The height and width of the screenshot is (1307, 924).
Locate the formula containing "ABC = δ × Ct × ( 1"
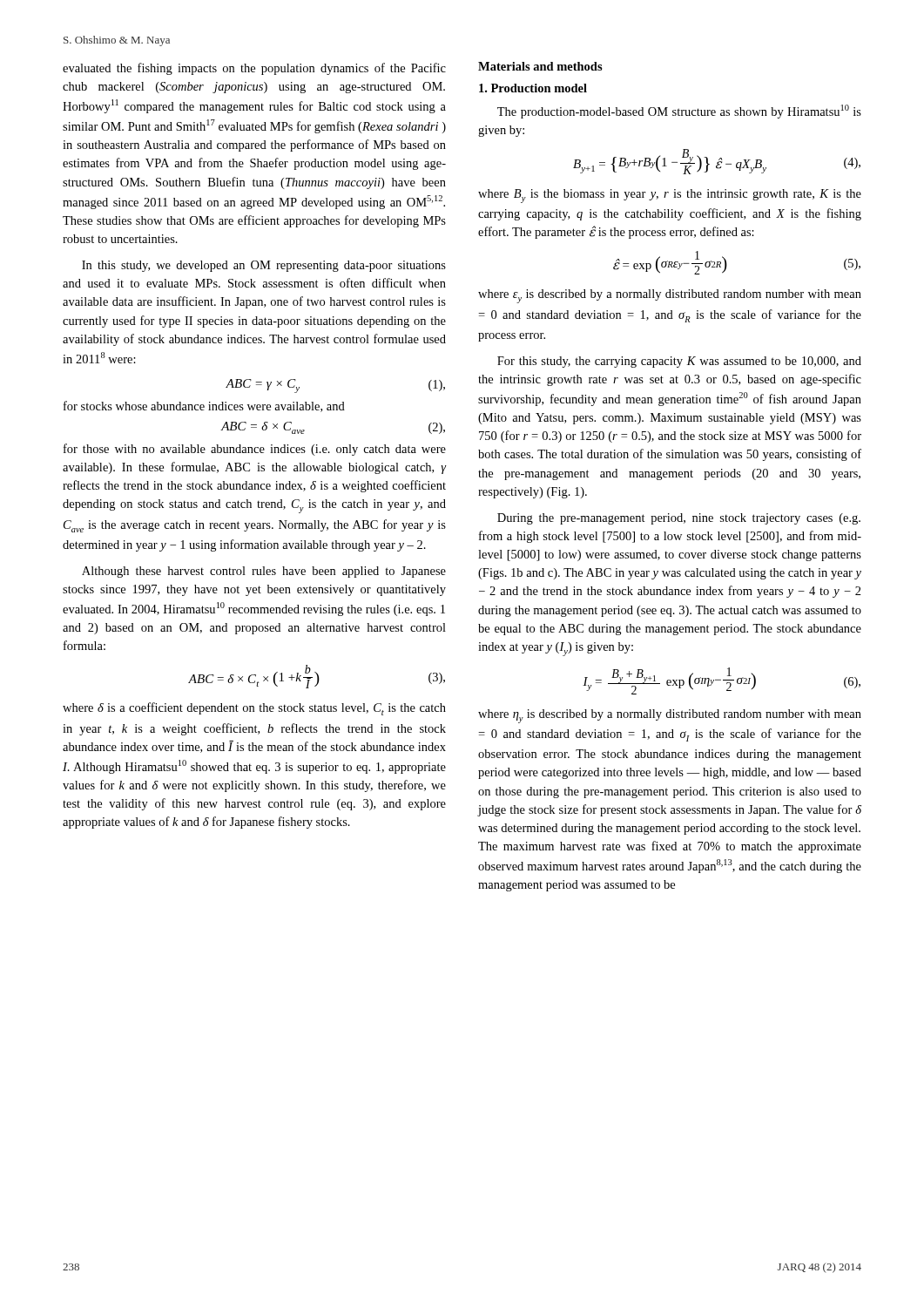coord(254,678)
